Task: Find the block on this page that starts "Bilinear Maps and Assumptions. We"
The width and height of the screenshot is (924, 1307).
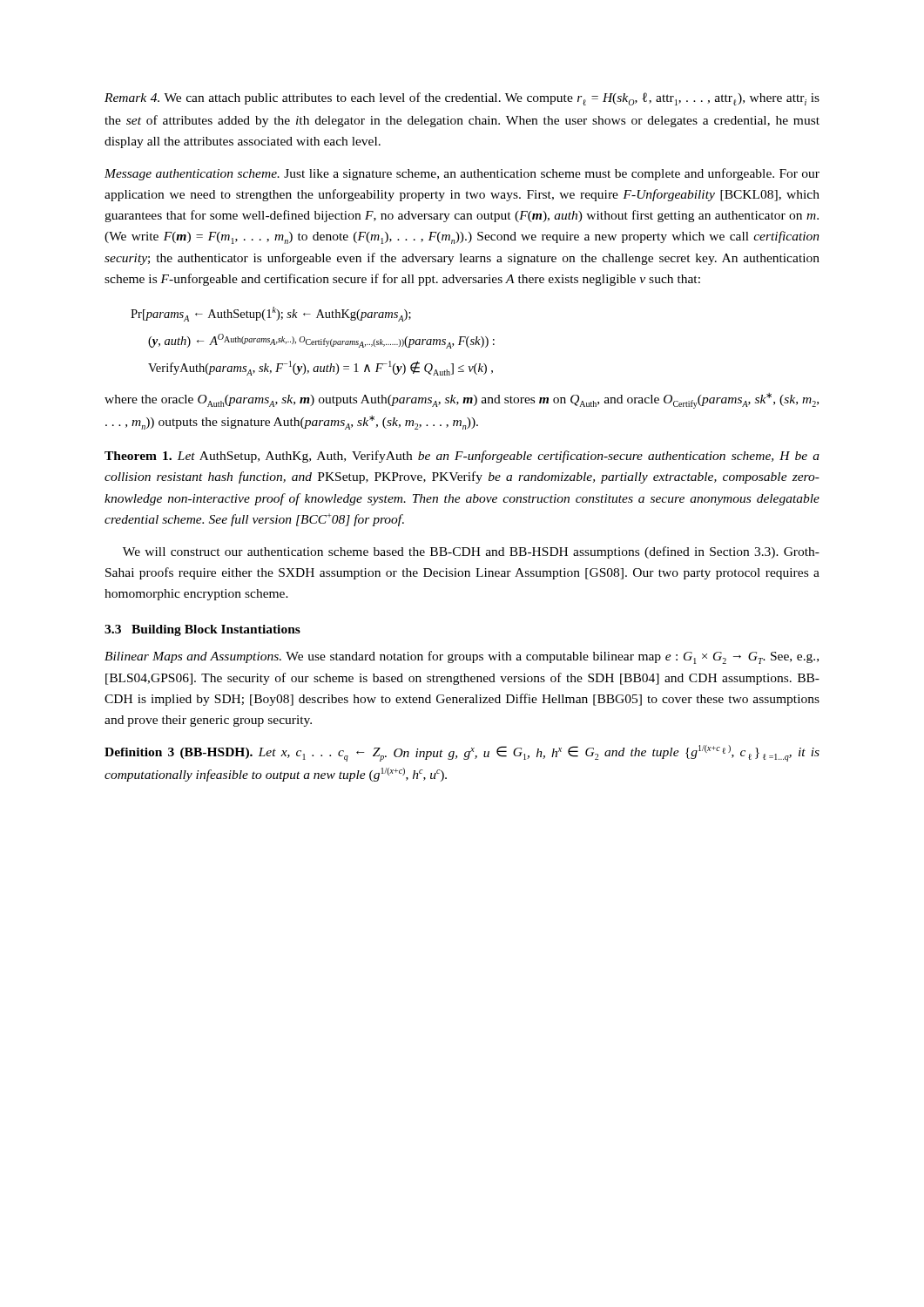Action: [462, 688]
